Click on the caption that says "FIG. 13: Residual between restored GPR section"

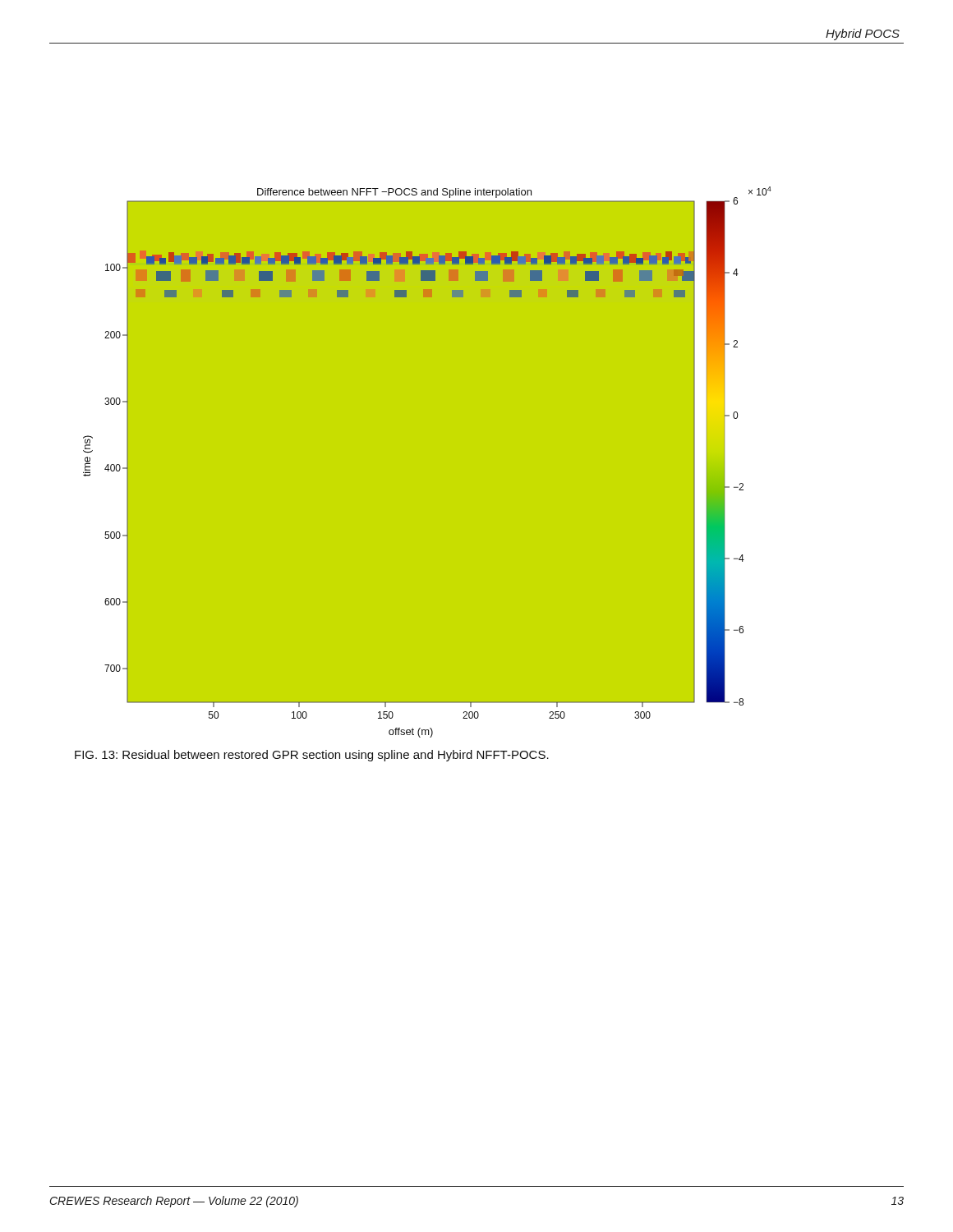312,754
